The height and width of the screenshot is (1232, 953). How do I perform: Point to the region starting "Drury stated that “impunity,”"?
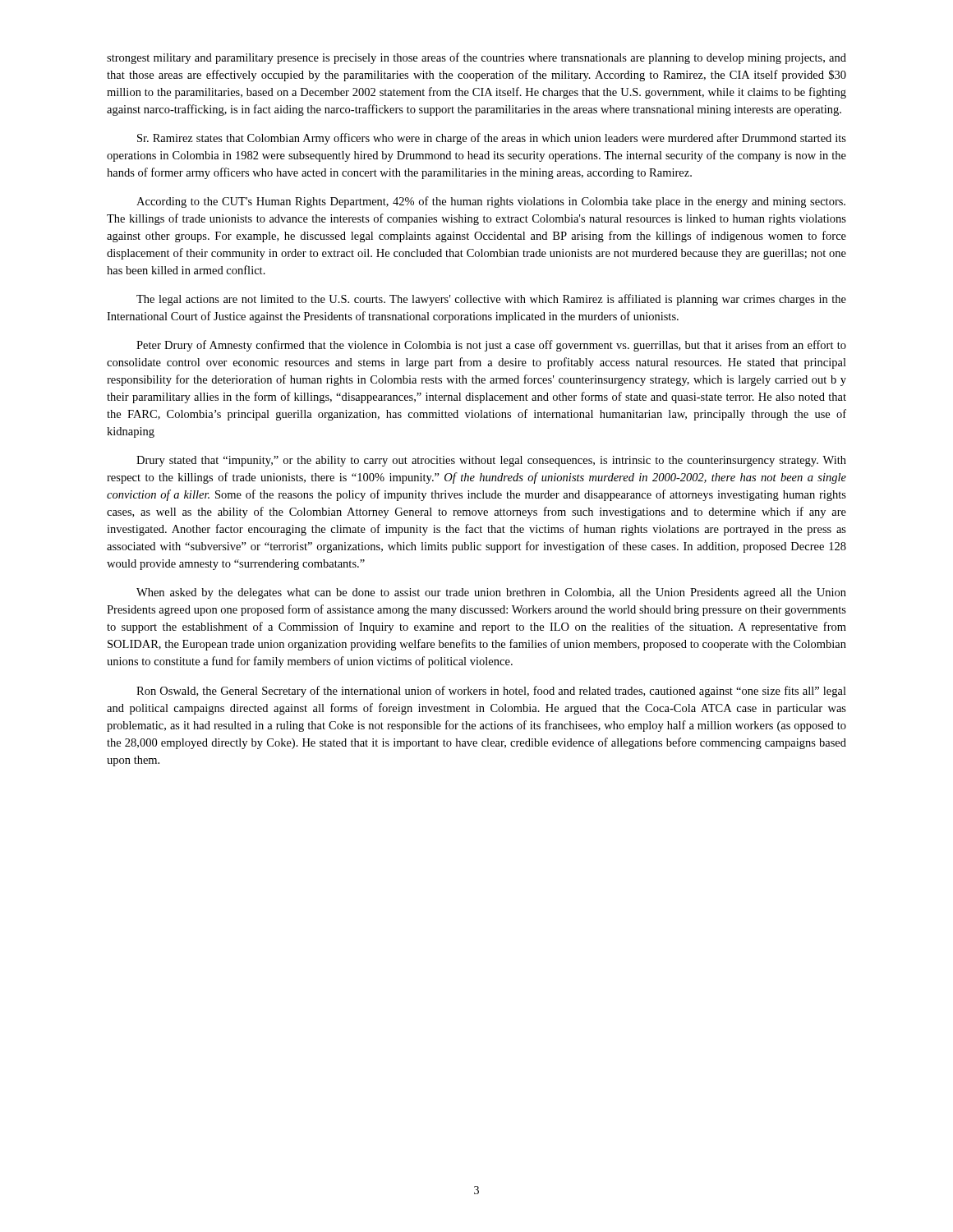(x=476, y=512)
